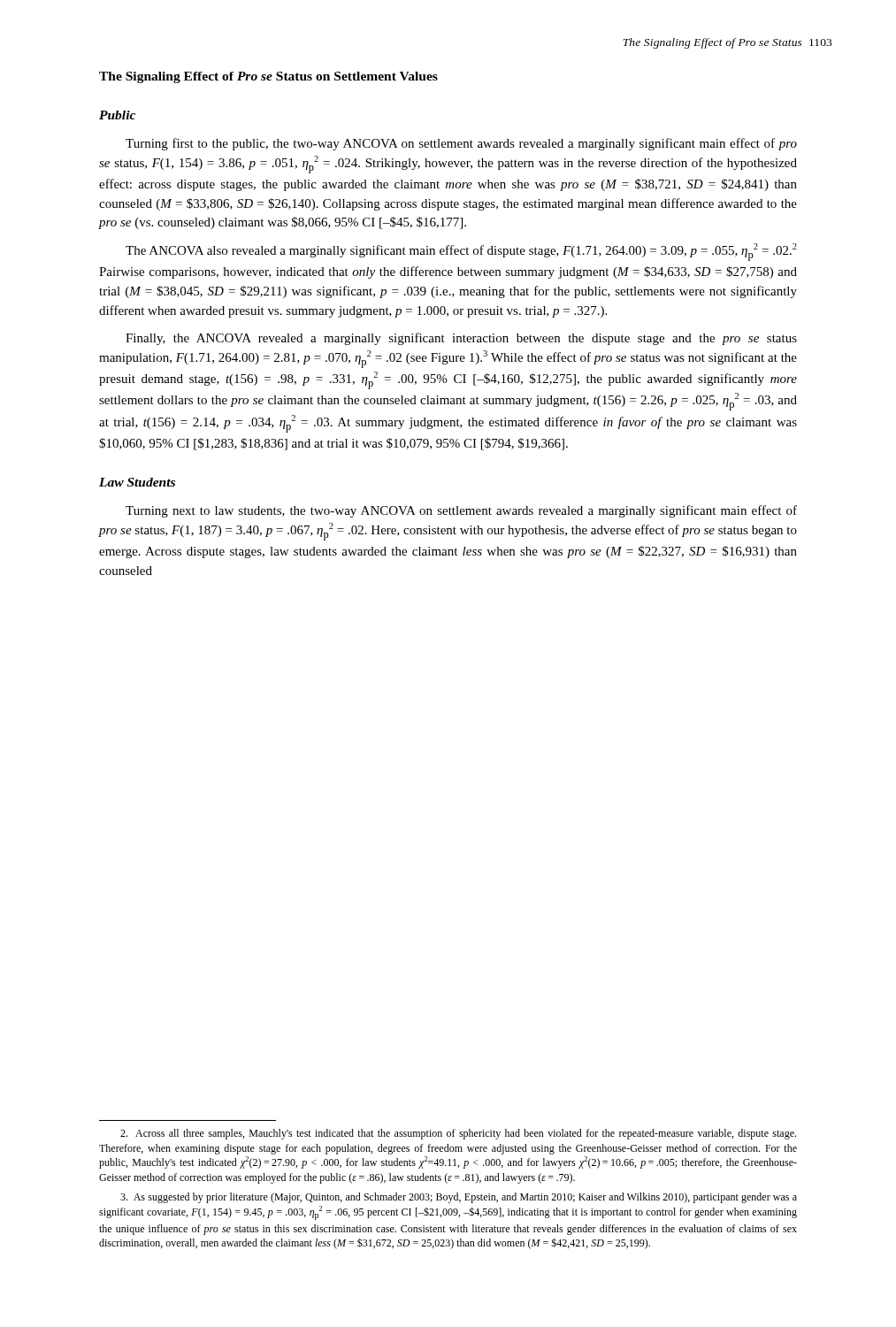
Task: Point to the region starting "Across all three samples, Mauchly's test indicated"
Action: click(x=448, y=1155)
